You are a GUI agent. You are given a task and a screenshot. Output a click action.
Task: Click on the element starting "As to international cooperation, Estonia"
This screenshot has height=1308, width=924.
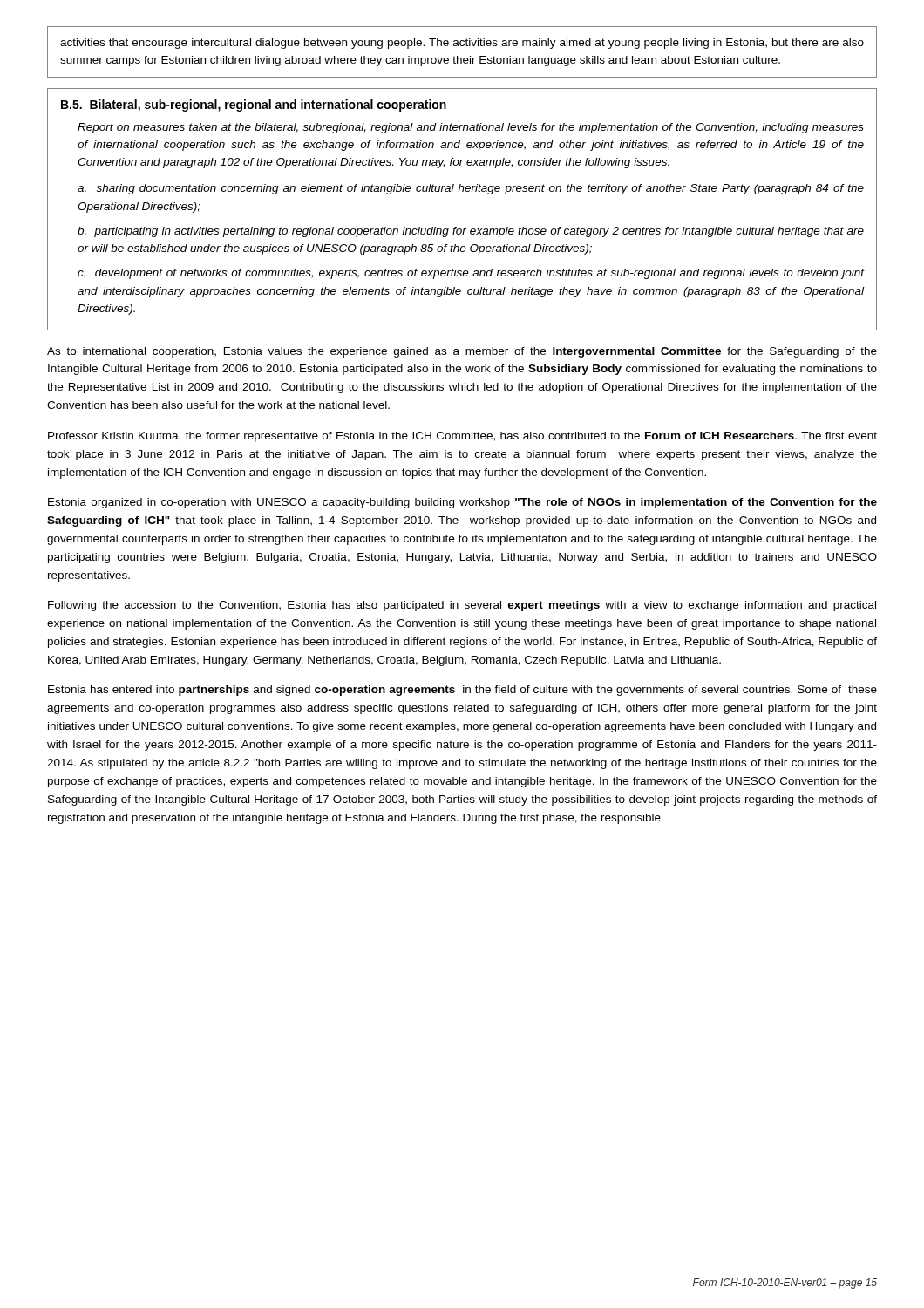tap(462, 378)
